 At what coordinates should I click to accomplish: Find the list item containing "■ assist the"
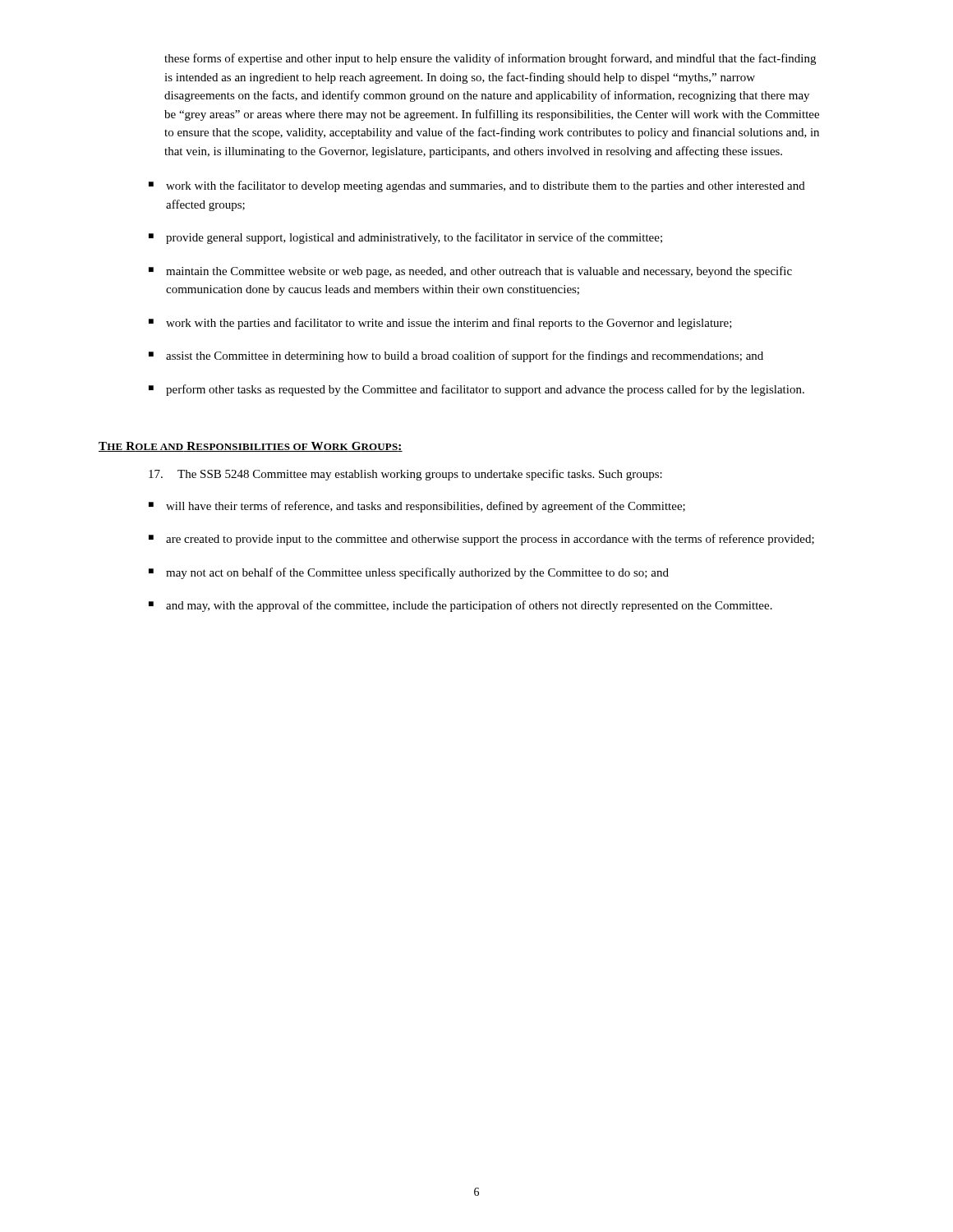click(485, 356)
